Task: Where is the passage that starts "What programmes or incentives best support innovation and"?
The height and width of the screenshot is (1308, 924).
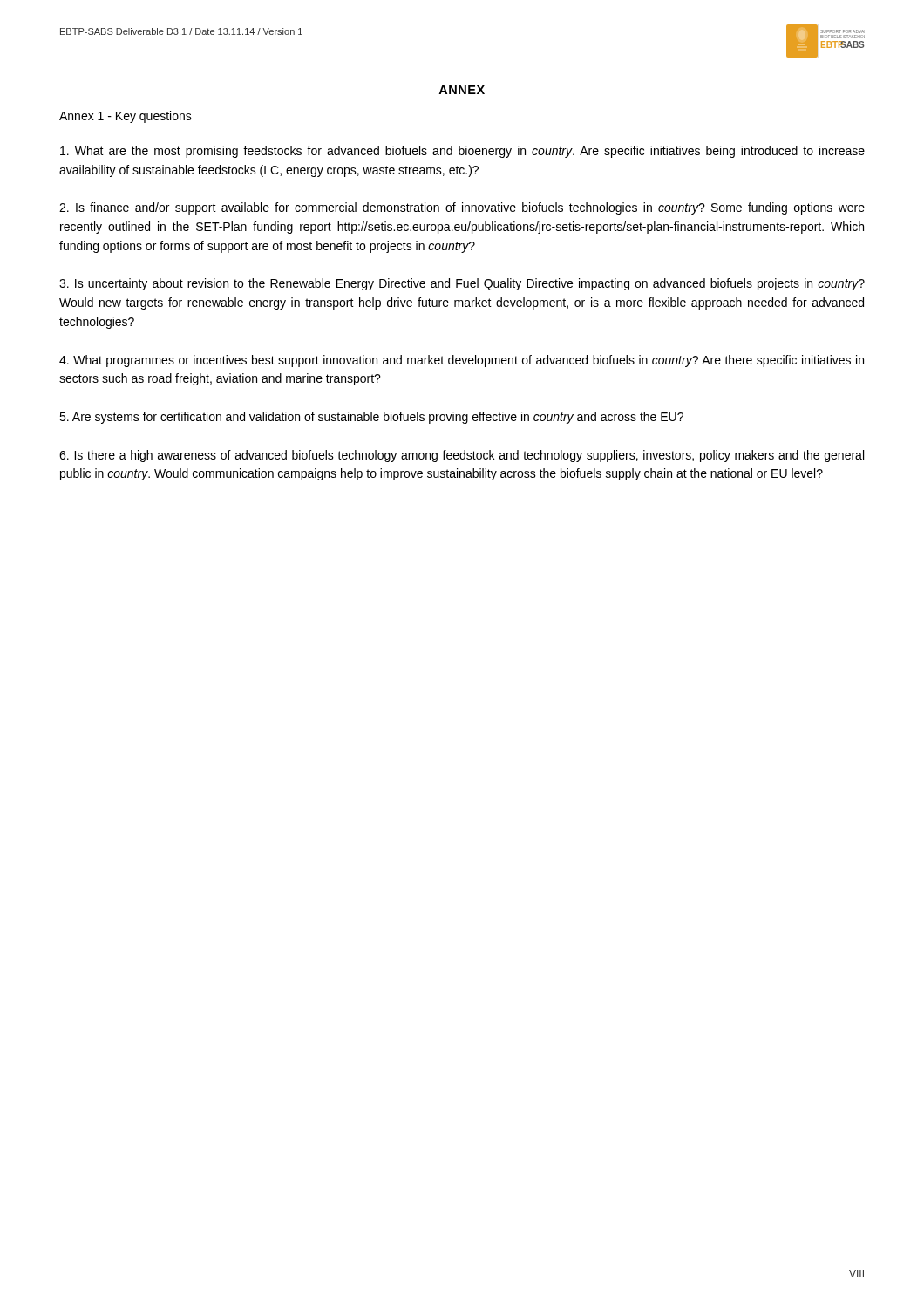Action: (462, 369)
